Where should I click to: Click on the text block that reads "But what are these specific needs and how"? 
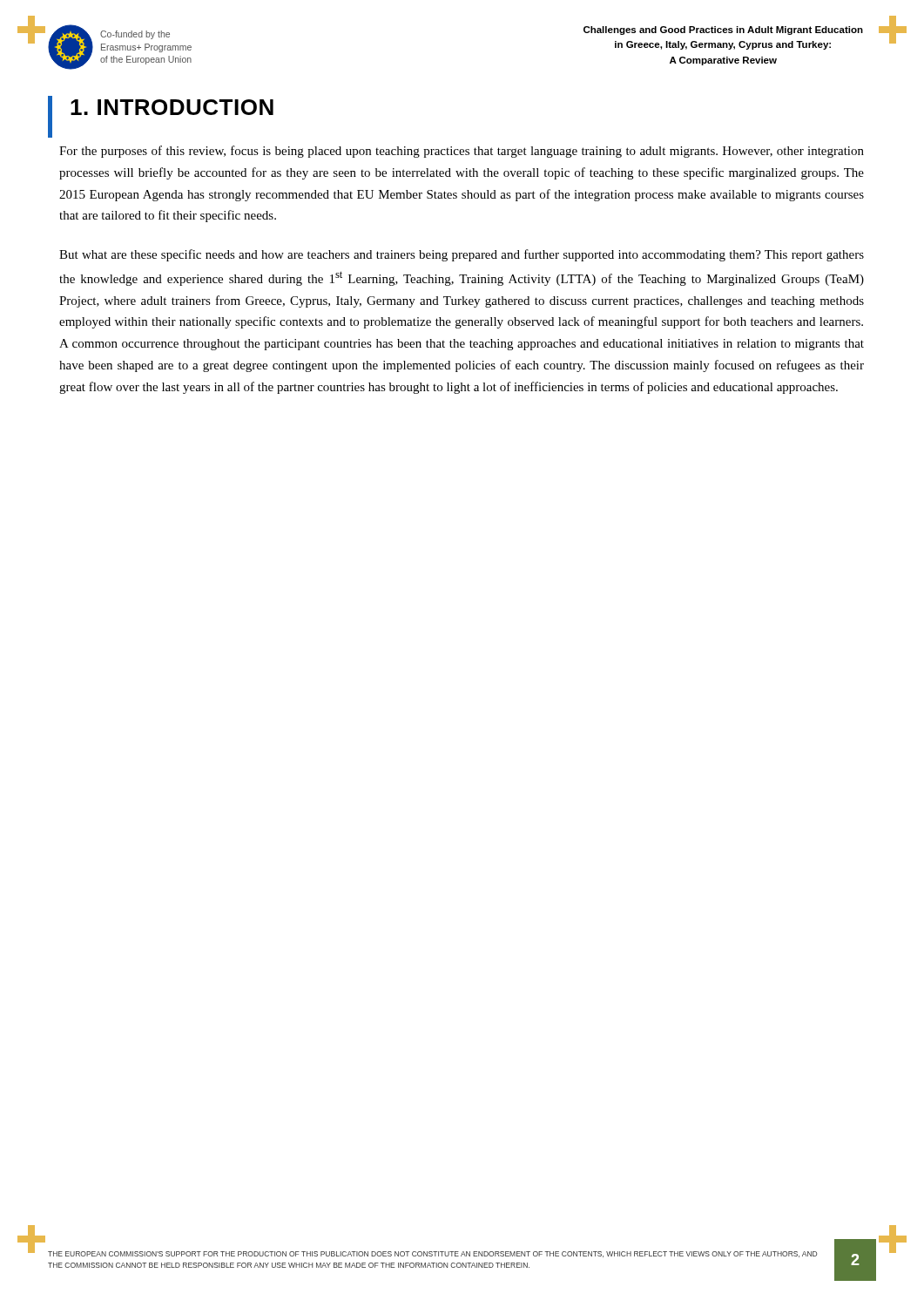(462, 321)
